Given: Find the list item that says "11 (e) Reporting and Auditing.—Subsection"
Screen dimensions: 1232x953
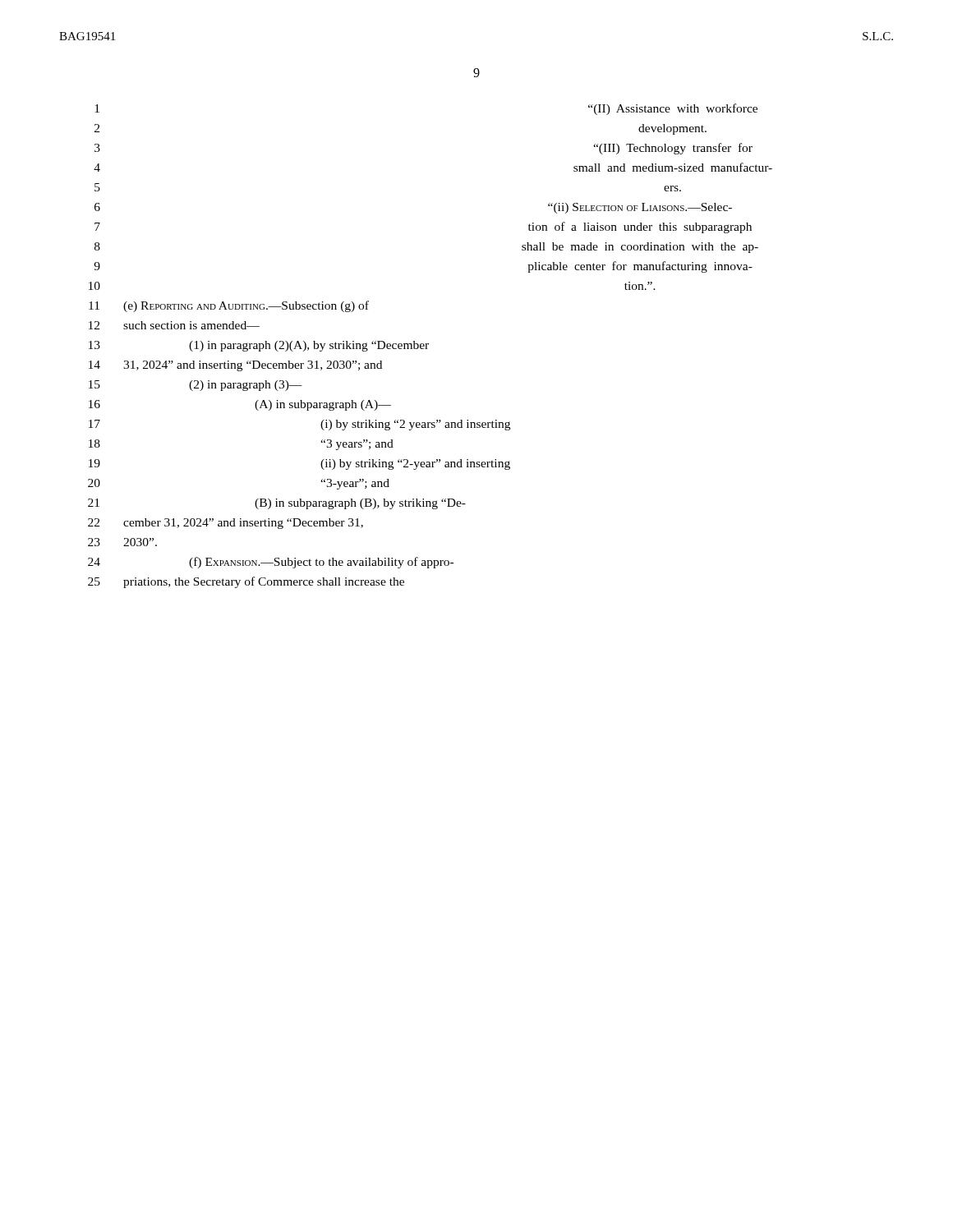Looking at the screenshot, I should point(229,306).
